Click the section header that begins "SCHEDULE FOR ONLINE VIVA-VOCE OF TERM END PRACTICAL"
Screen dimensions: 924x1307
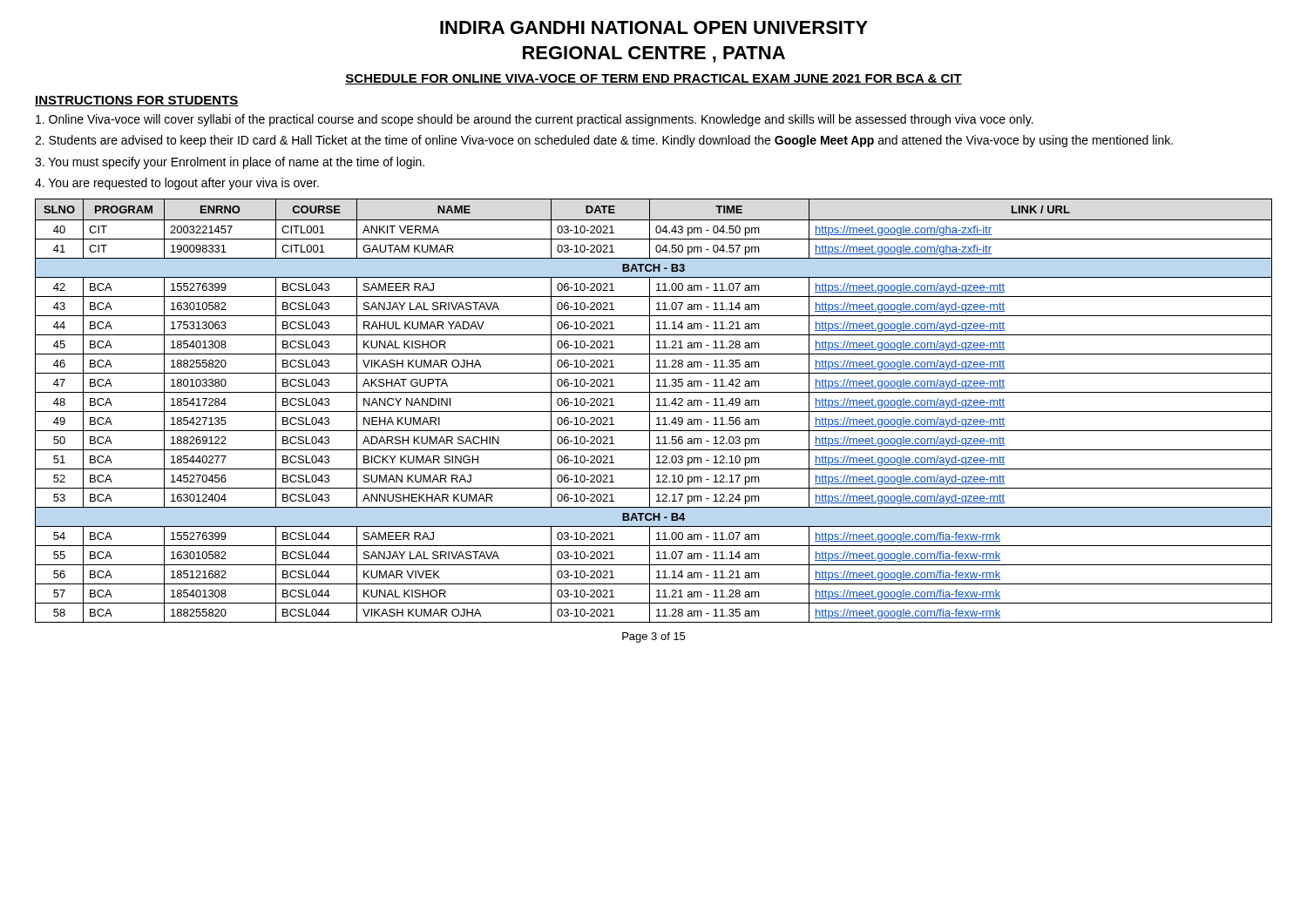tap(654, 78)
